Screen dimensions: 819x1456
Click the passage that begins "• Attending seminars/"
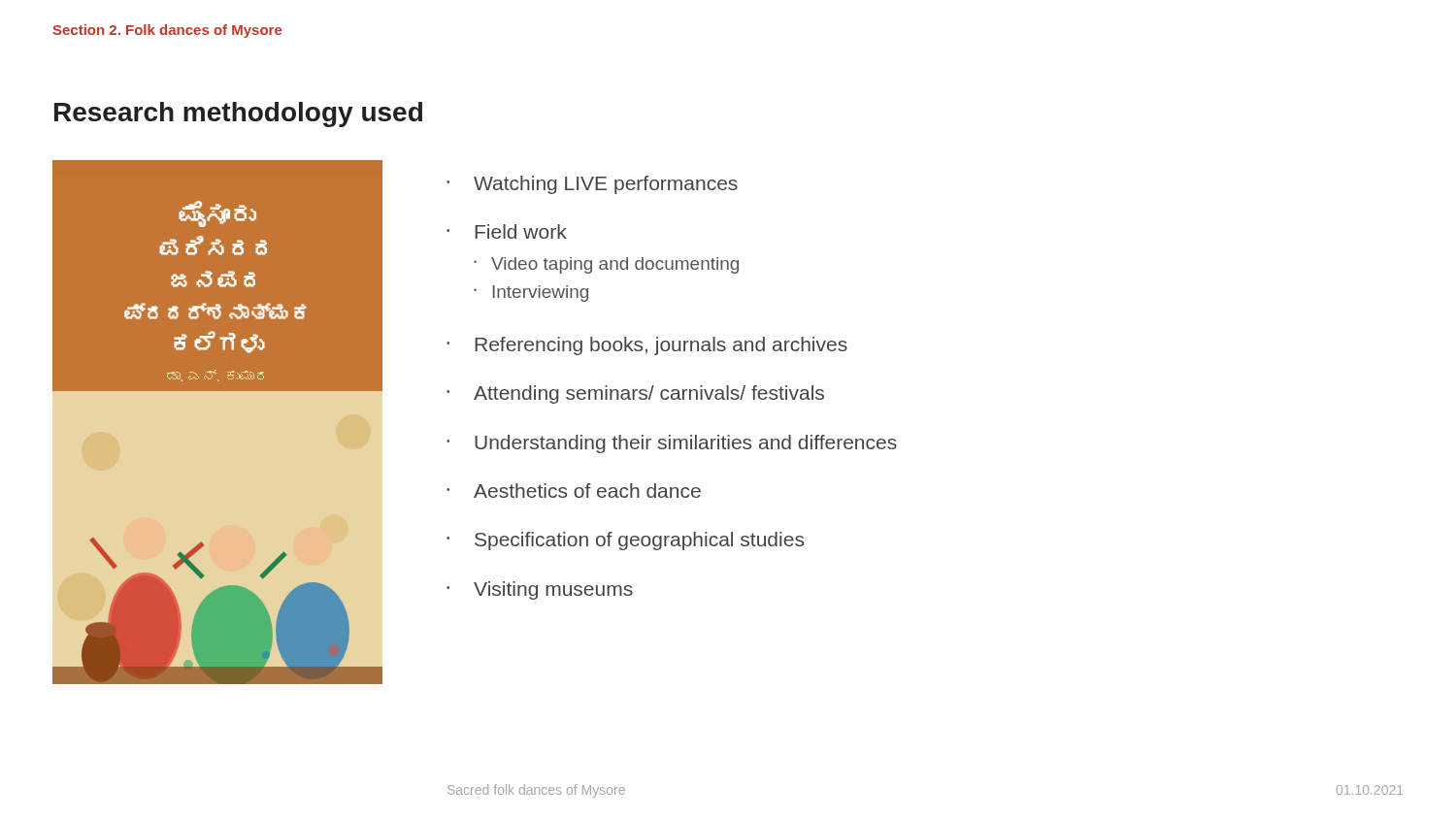(636, 394)
